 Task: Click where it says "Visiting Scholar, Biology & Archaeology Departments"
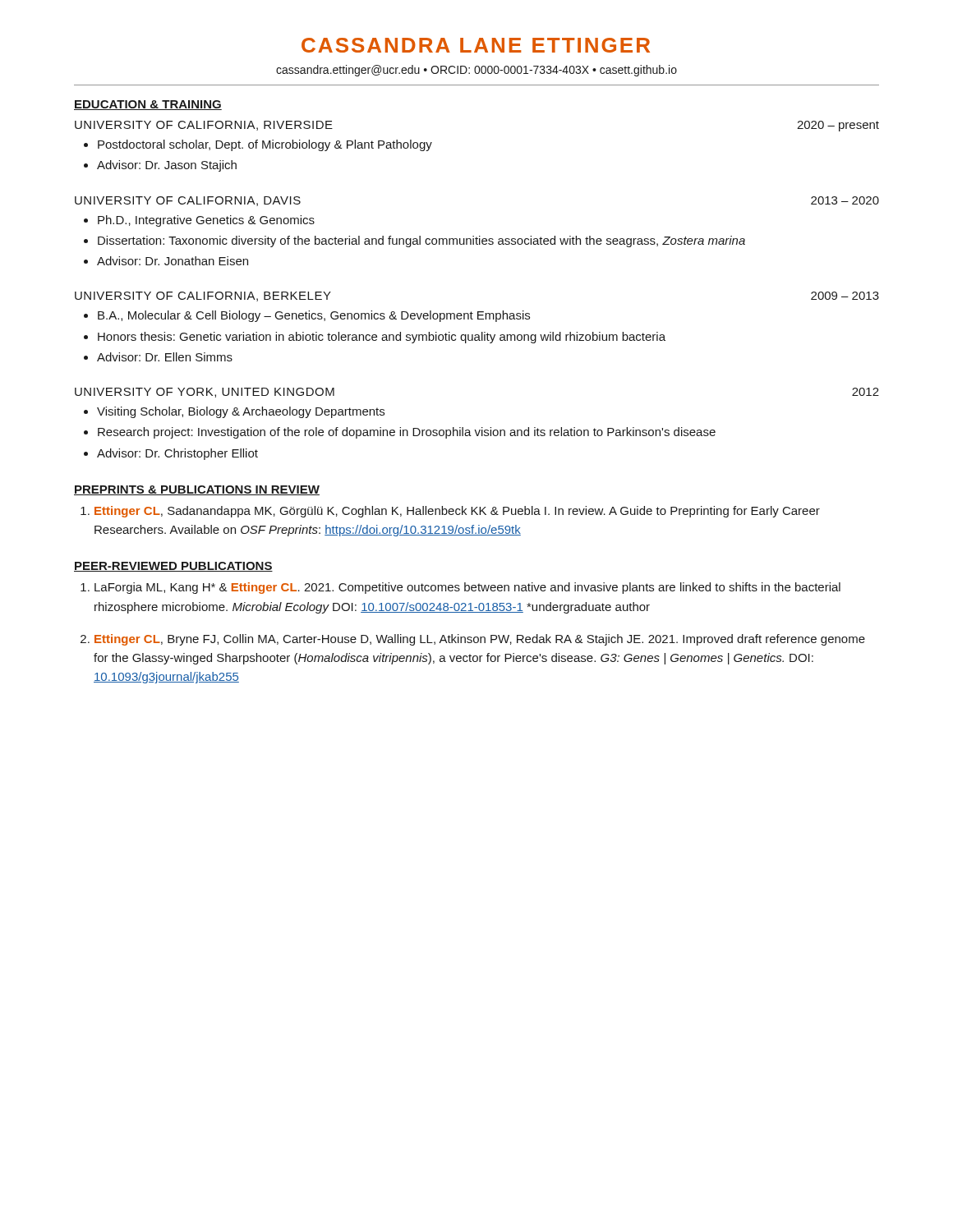pyautogui.click(x=241, y=411)
